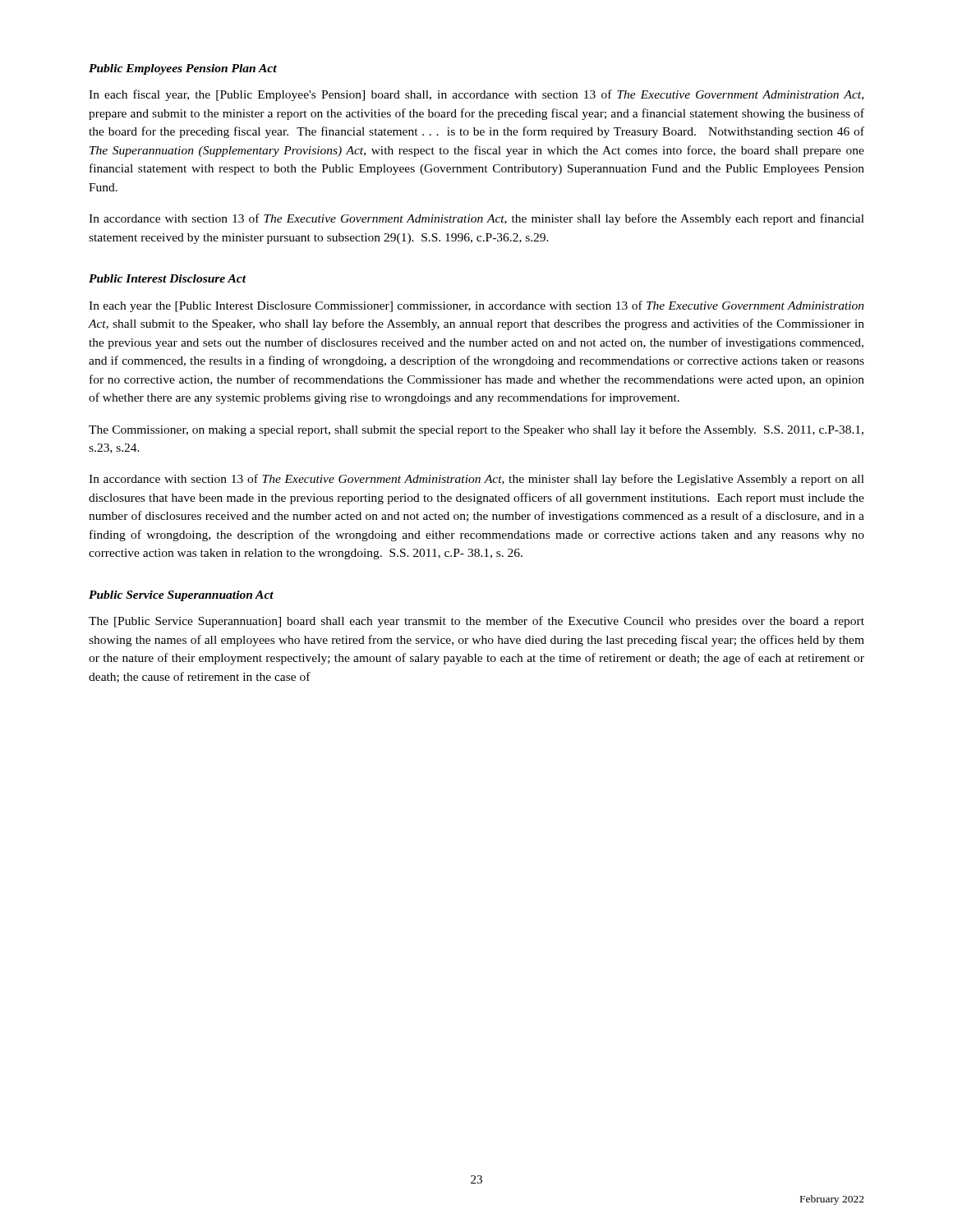Where does it say "Public Interest Disclosure Act"?
This screenshot has height=1232, width=953.
click(x=167, y=278)
